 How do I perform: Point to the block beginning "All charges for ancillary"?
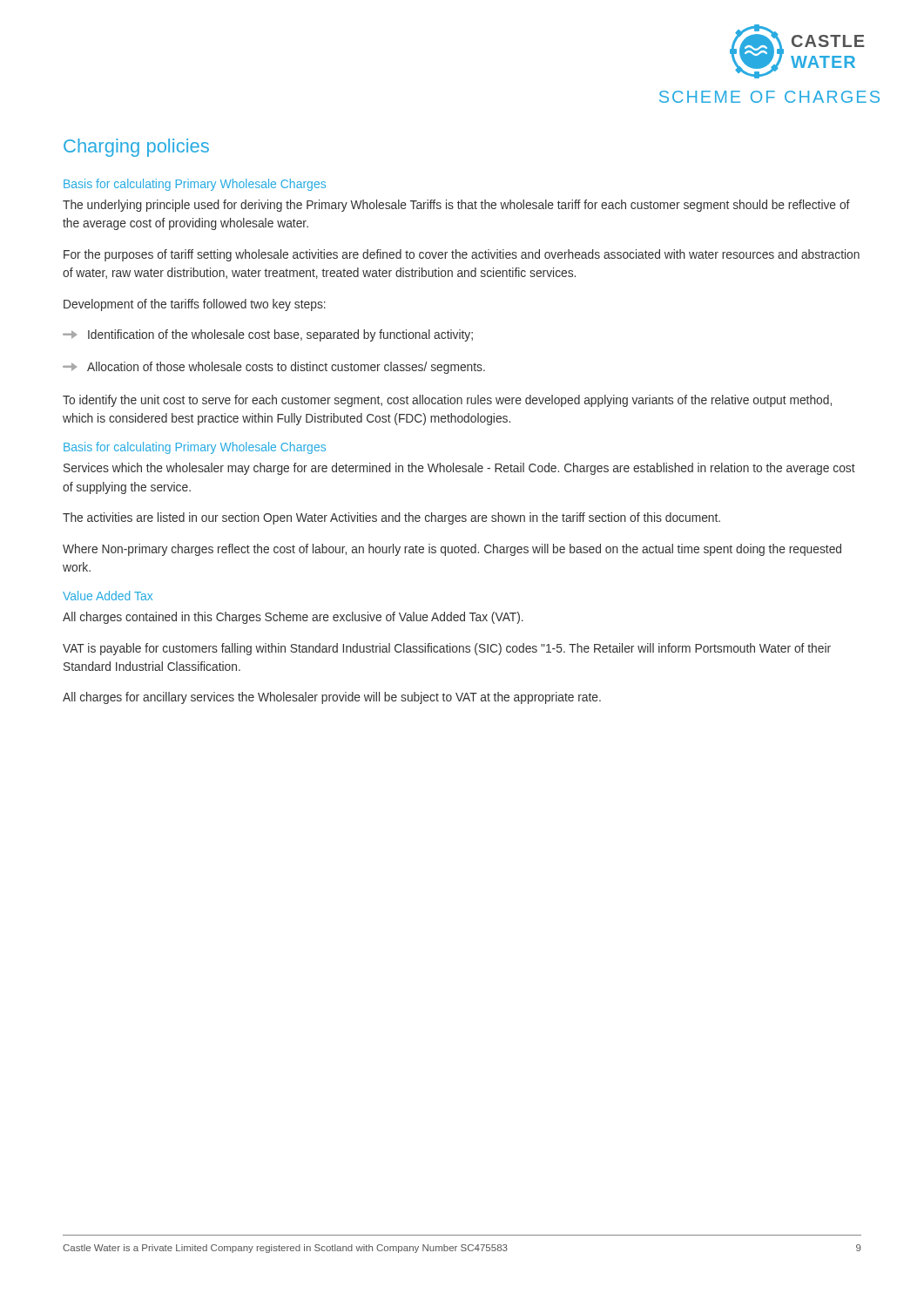pos(332,698)
